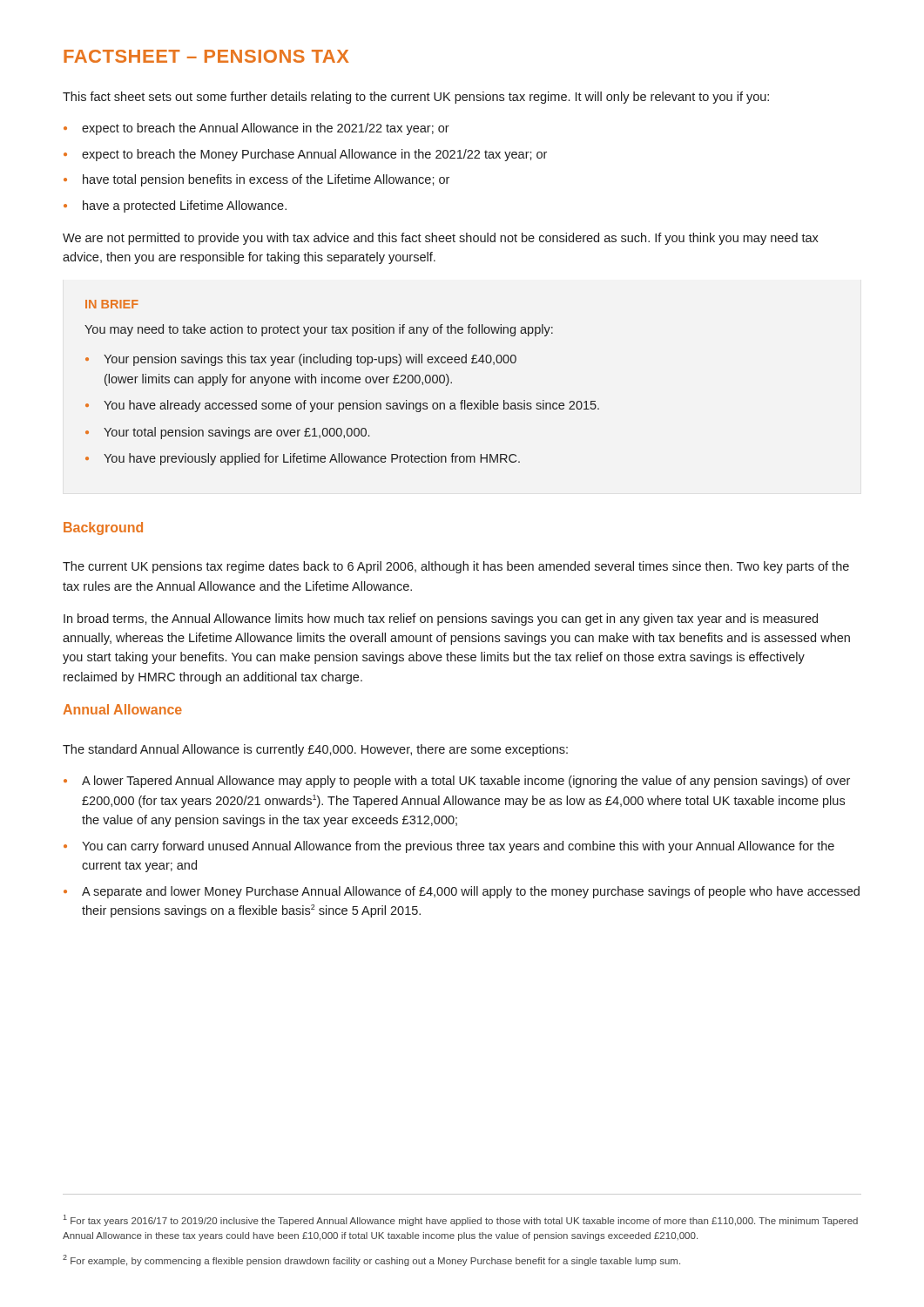The height and width of the screenshot is (1307, 924).
Task: Select the text starting "The standard Annual Allowance is currently £40,000. However,"
Action: 462,749
